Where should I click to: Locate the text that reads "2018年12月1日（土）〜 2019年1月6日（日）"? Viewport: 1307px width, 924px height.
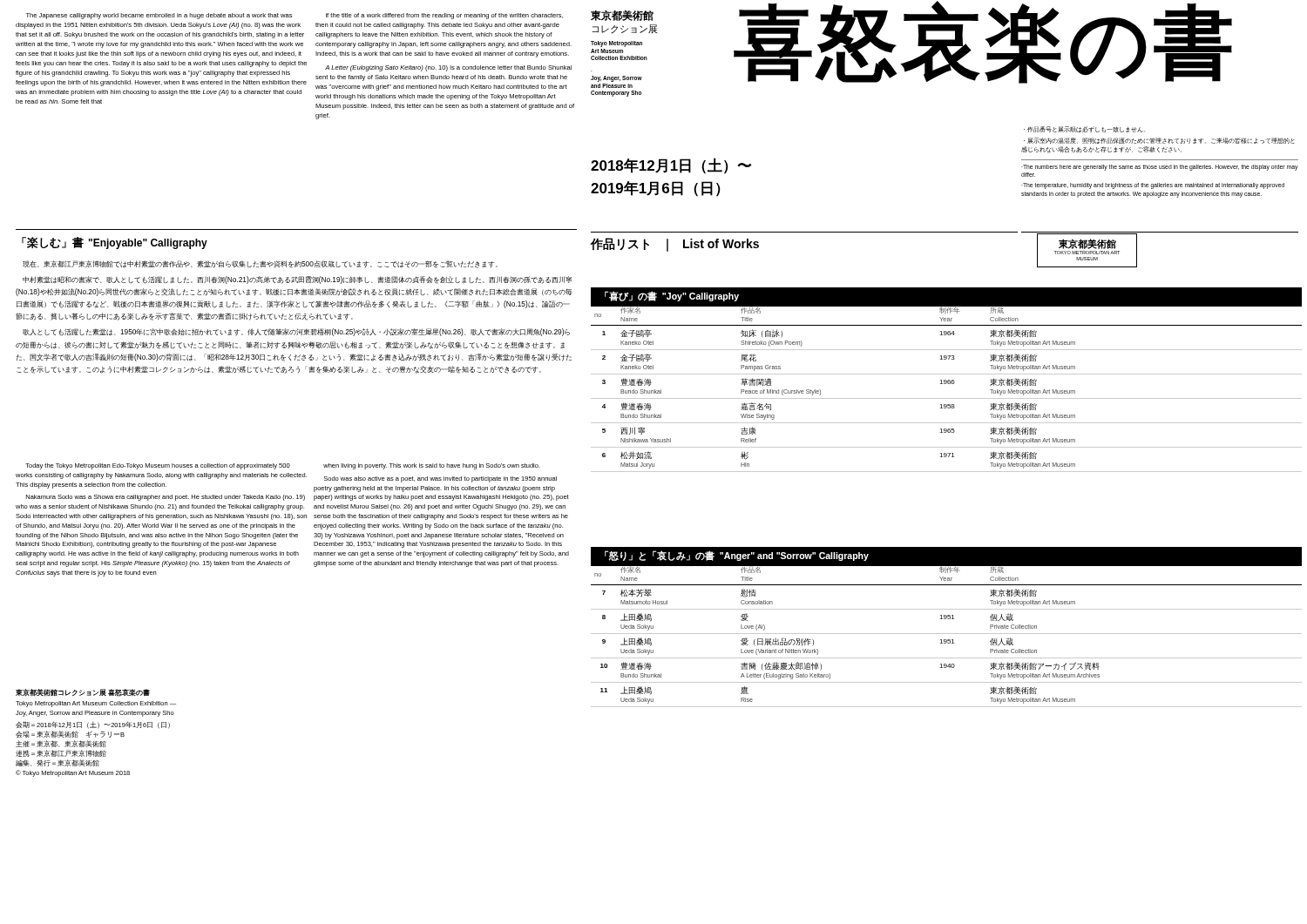point(671,166)
